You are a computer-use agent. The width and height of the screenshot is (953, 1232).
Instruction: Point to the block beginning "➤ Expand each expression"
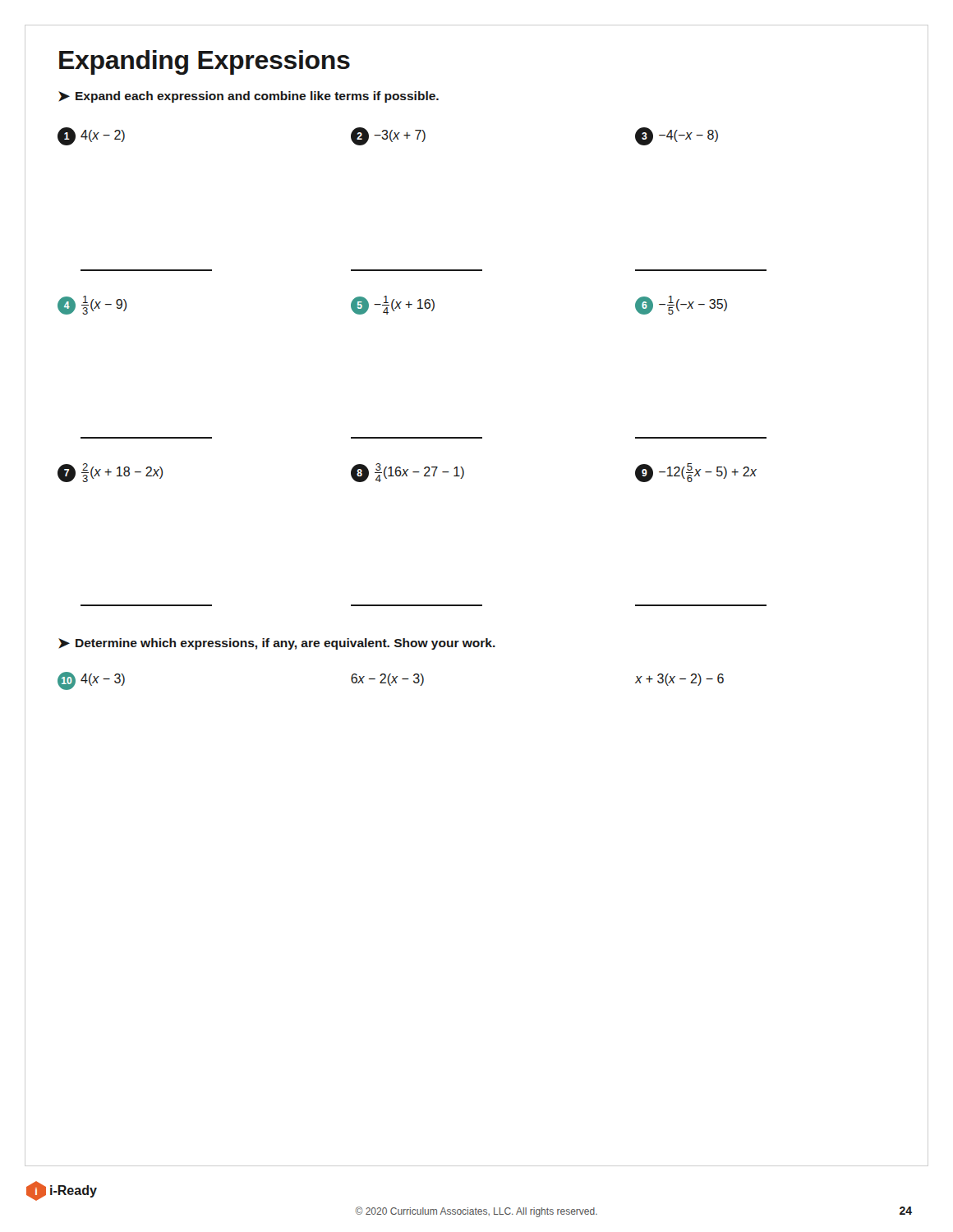248,96
